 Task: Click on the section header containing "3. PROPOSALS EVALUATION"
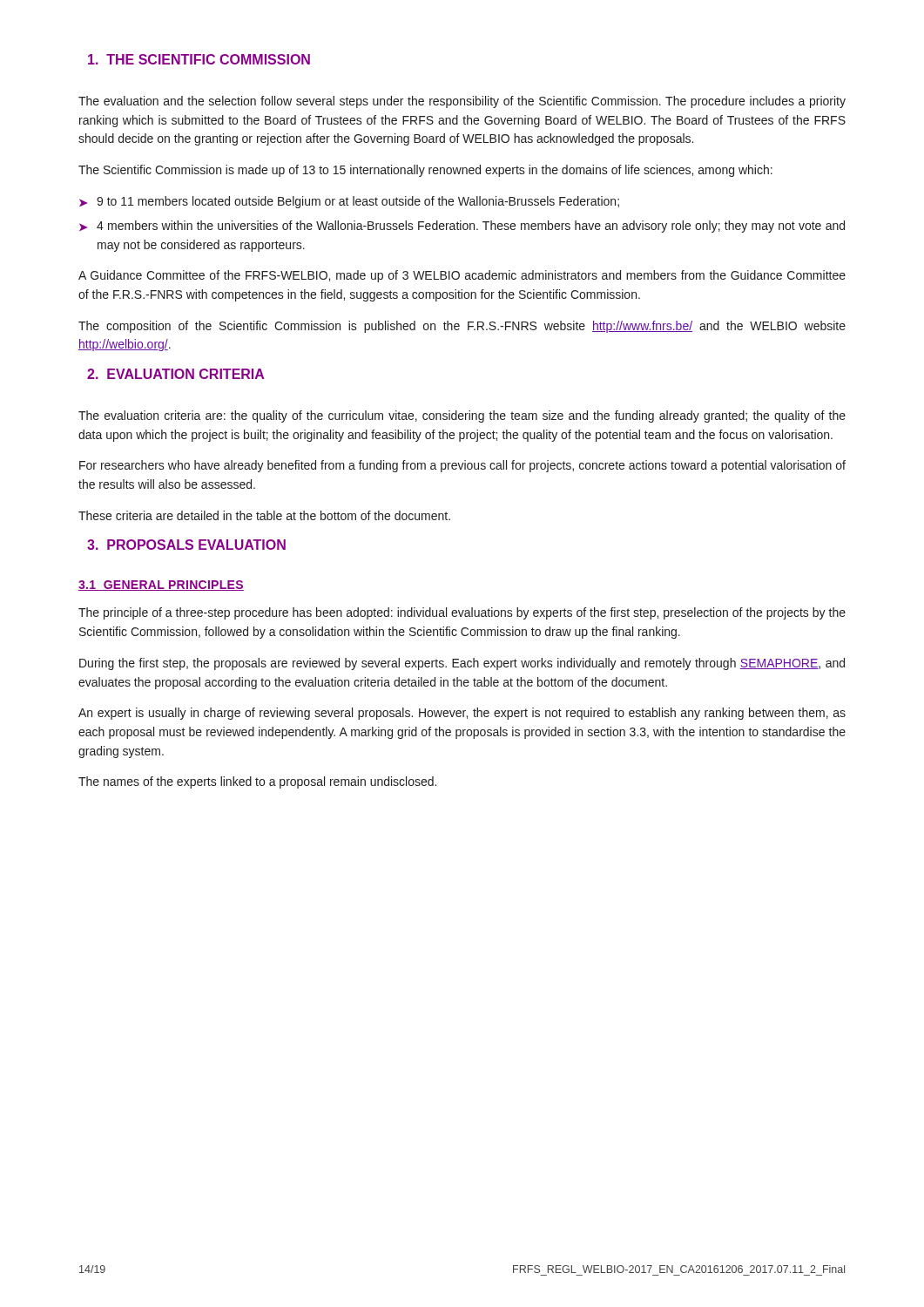tap(186, 545)
